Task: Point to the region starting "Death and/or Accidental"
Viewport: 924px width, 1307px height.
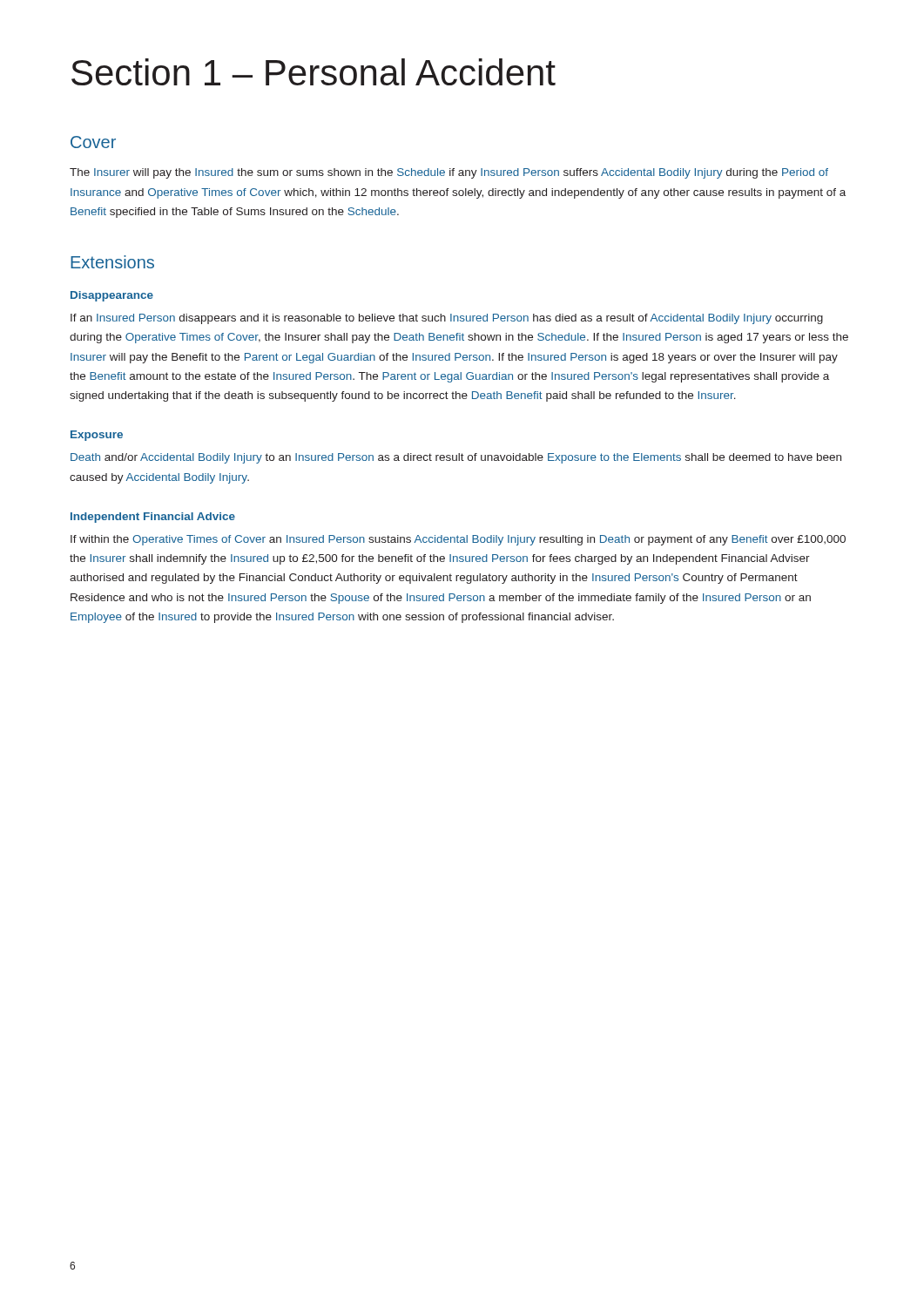Action: pyautogui.click(x=456, y=467)
